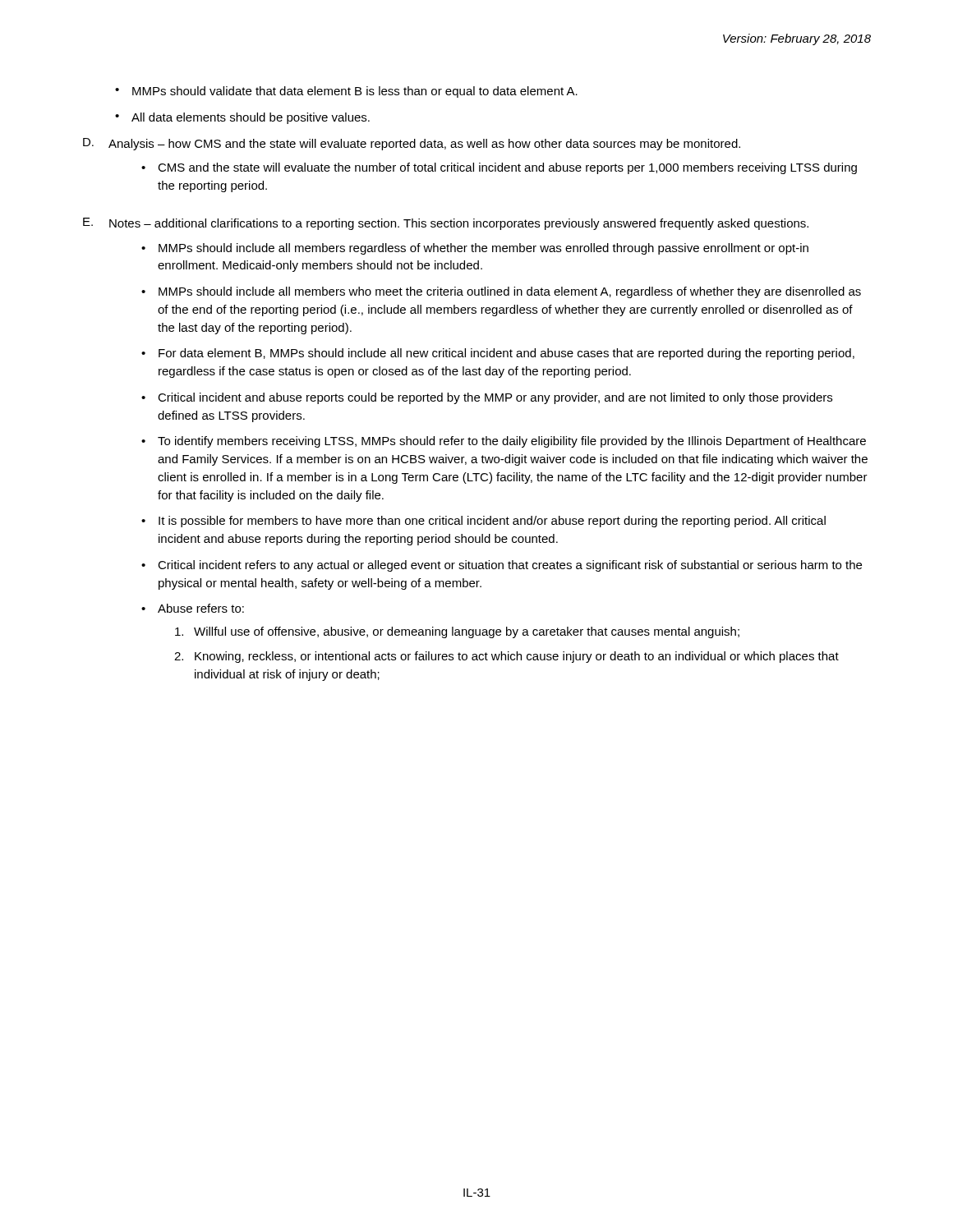
Task: Find the list item with the text "Willful use of offensive, abusive,"
Action: [x=523, y=631]
